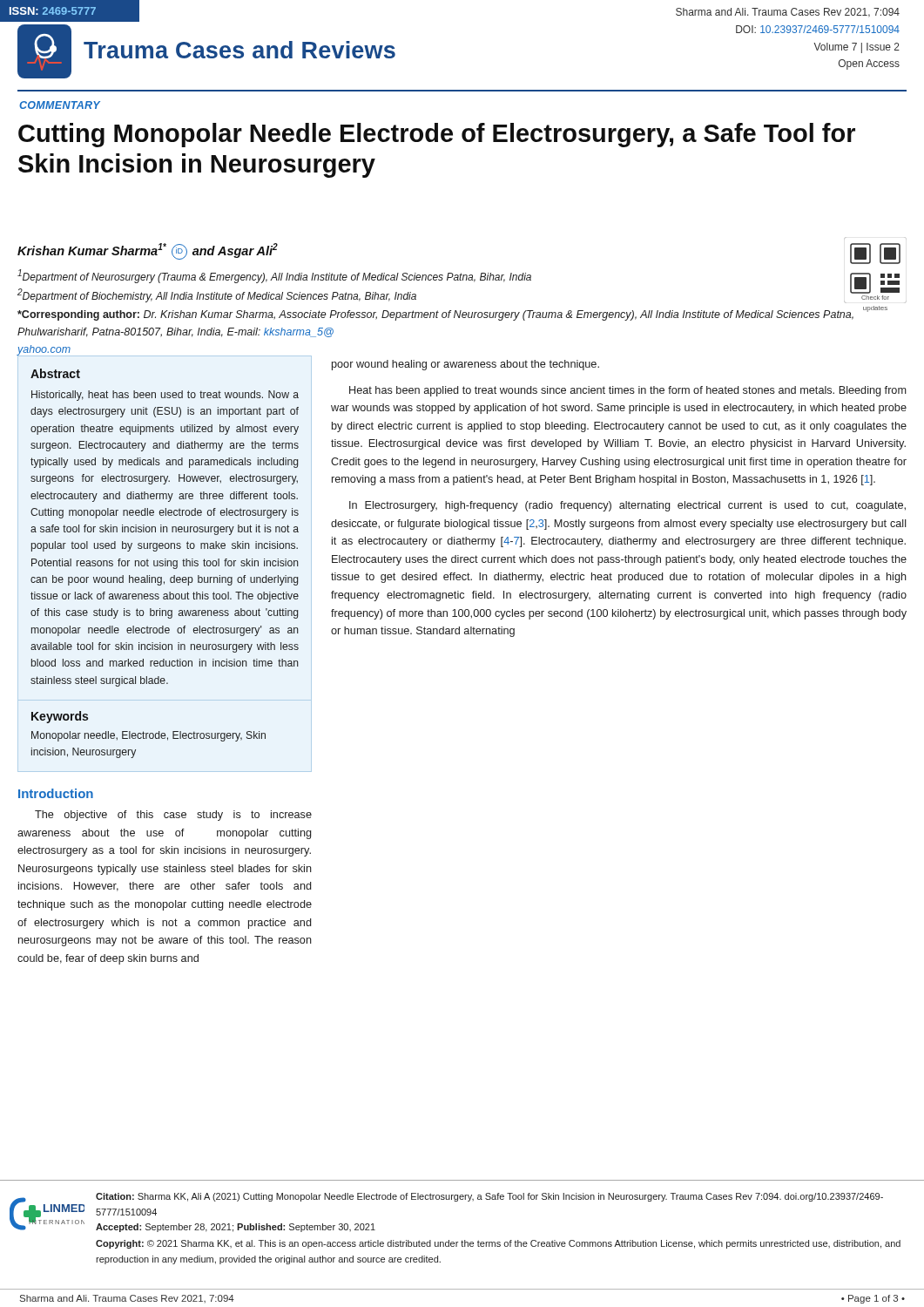The image size is (924, 1307).
Task: Find the block starting "Copyright: © 2021 Sharma KK, et al. This"
Action: click(498, 1251)
